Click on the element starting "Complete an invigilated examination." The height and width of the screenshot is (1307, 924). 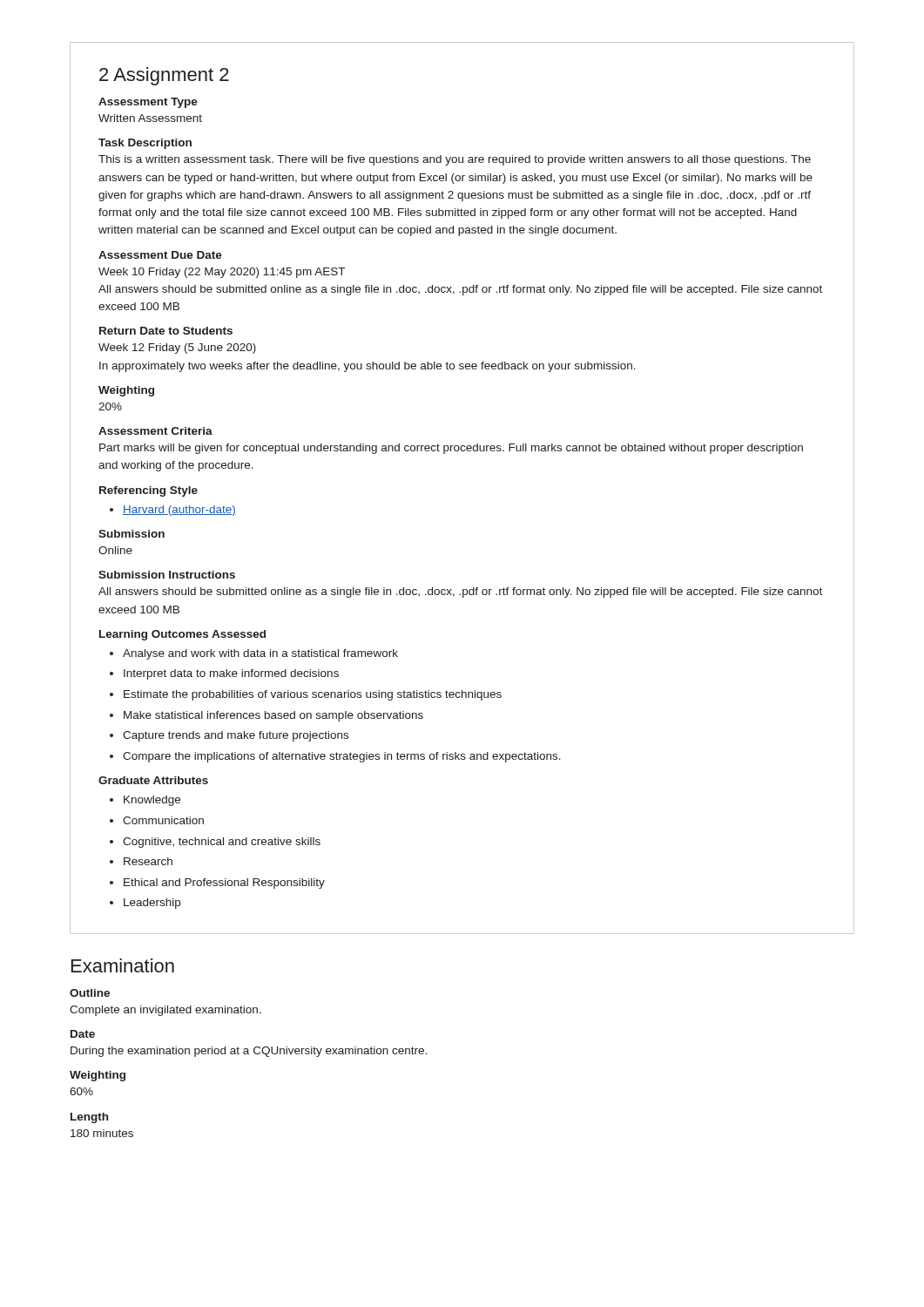tap(165, 1011)
